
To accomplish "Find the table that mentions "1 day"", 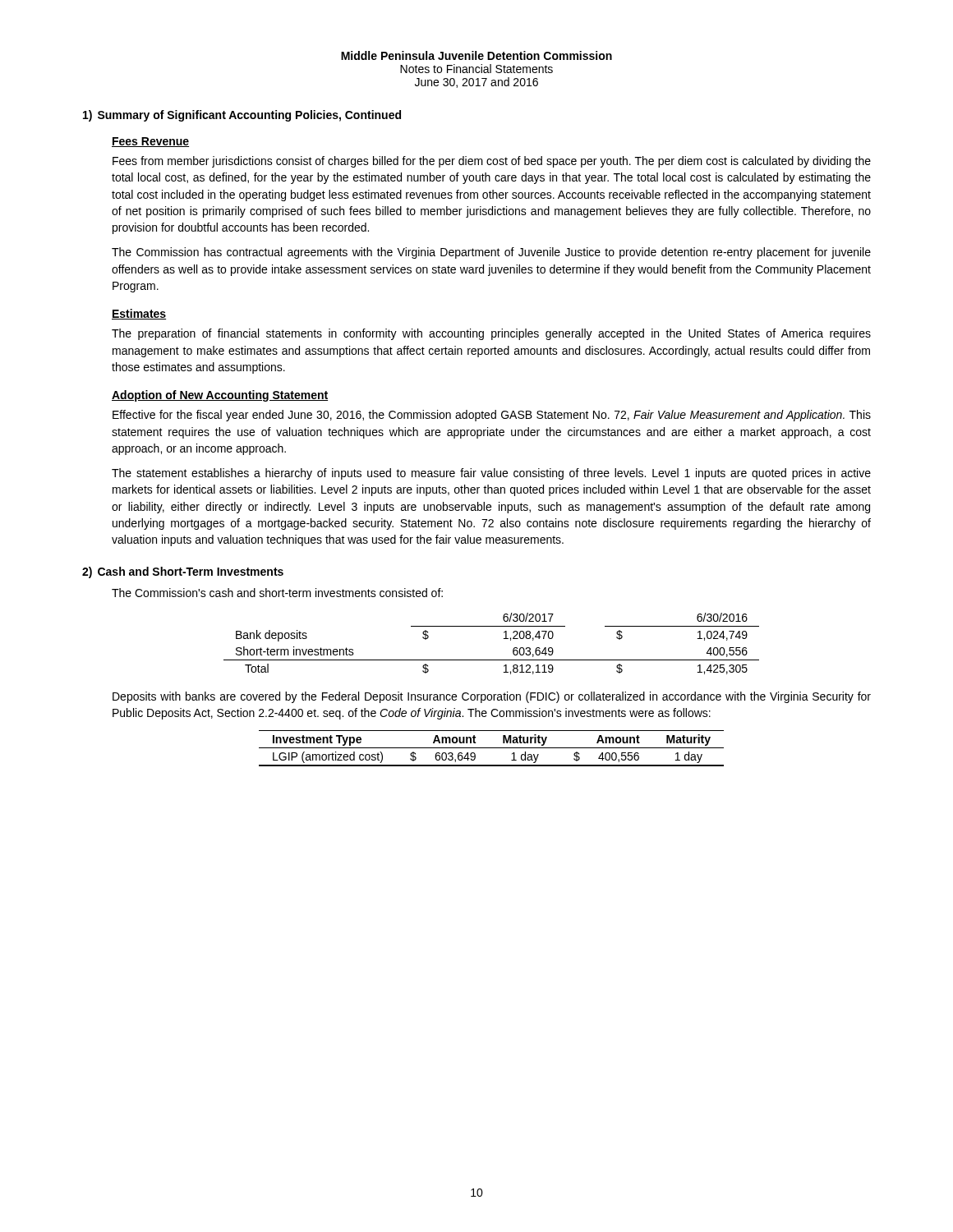I will (x=491, y=748).
